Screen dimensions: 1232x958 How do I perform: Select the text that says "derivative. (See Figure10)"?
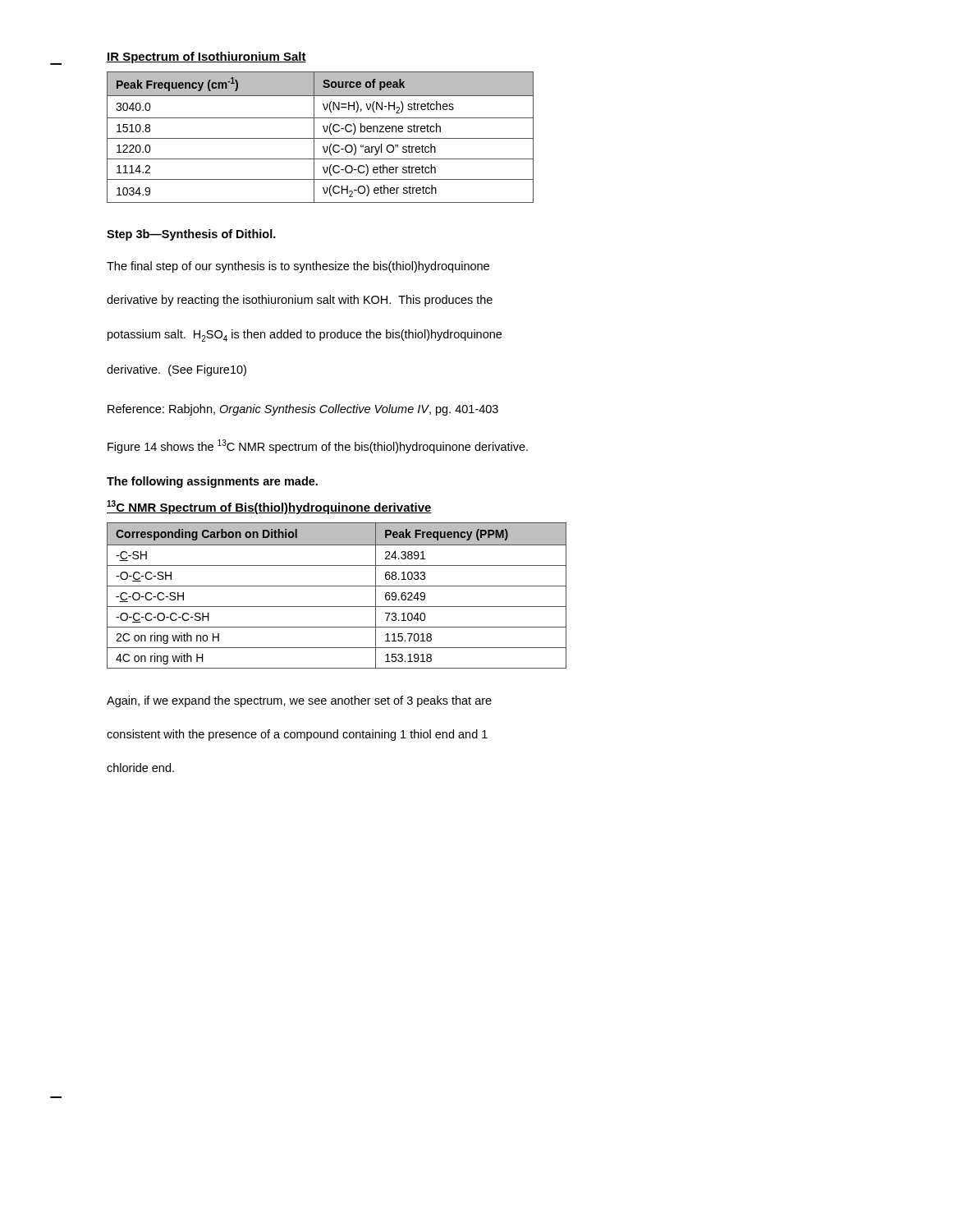[177, 369]
